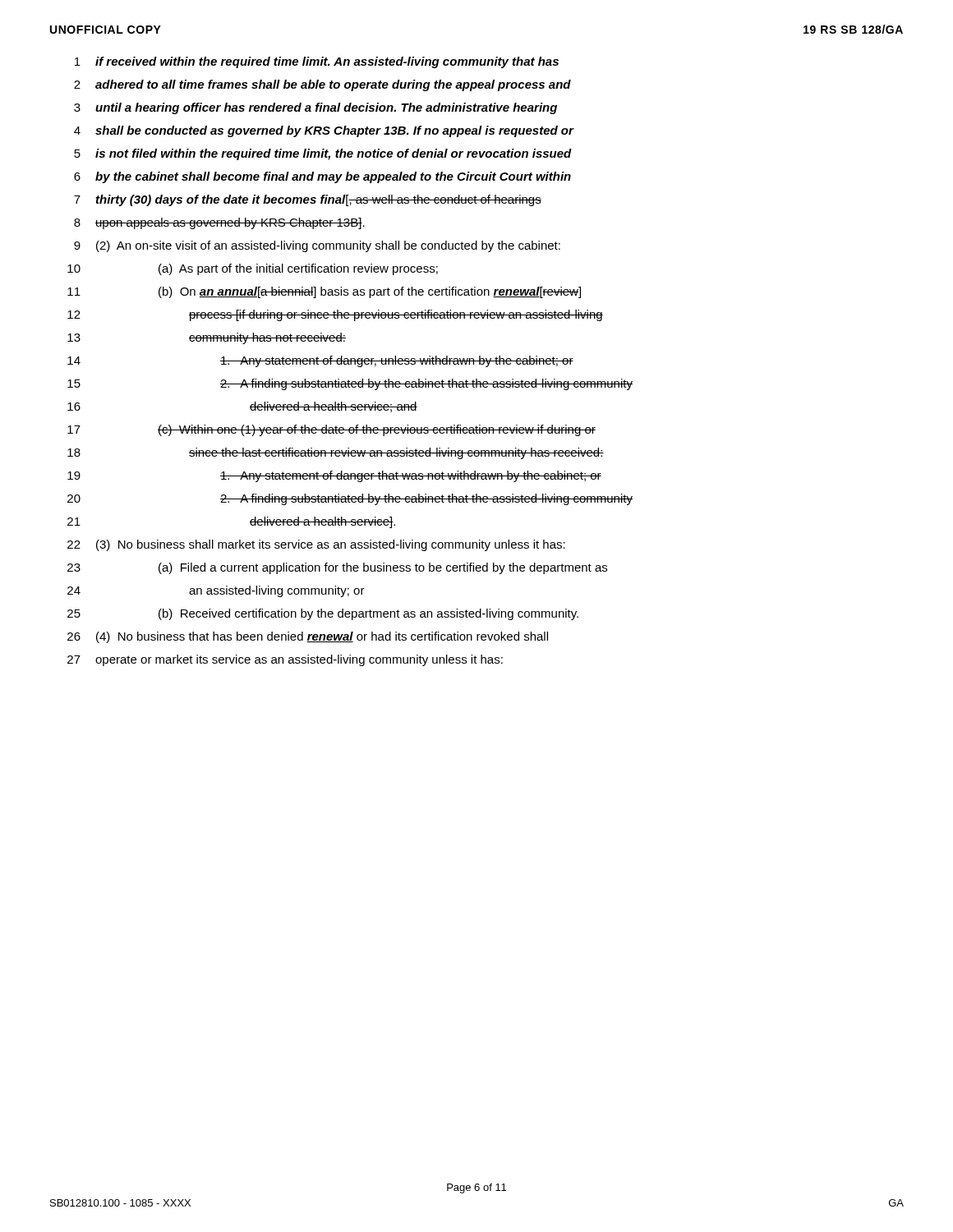This screenshot has width=953, height=1232.
Task: Locate the list item with the text "3 until a hearing officer has rendered a"
Action: (x=476, y=107)
